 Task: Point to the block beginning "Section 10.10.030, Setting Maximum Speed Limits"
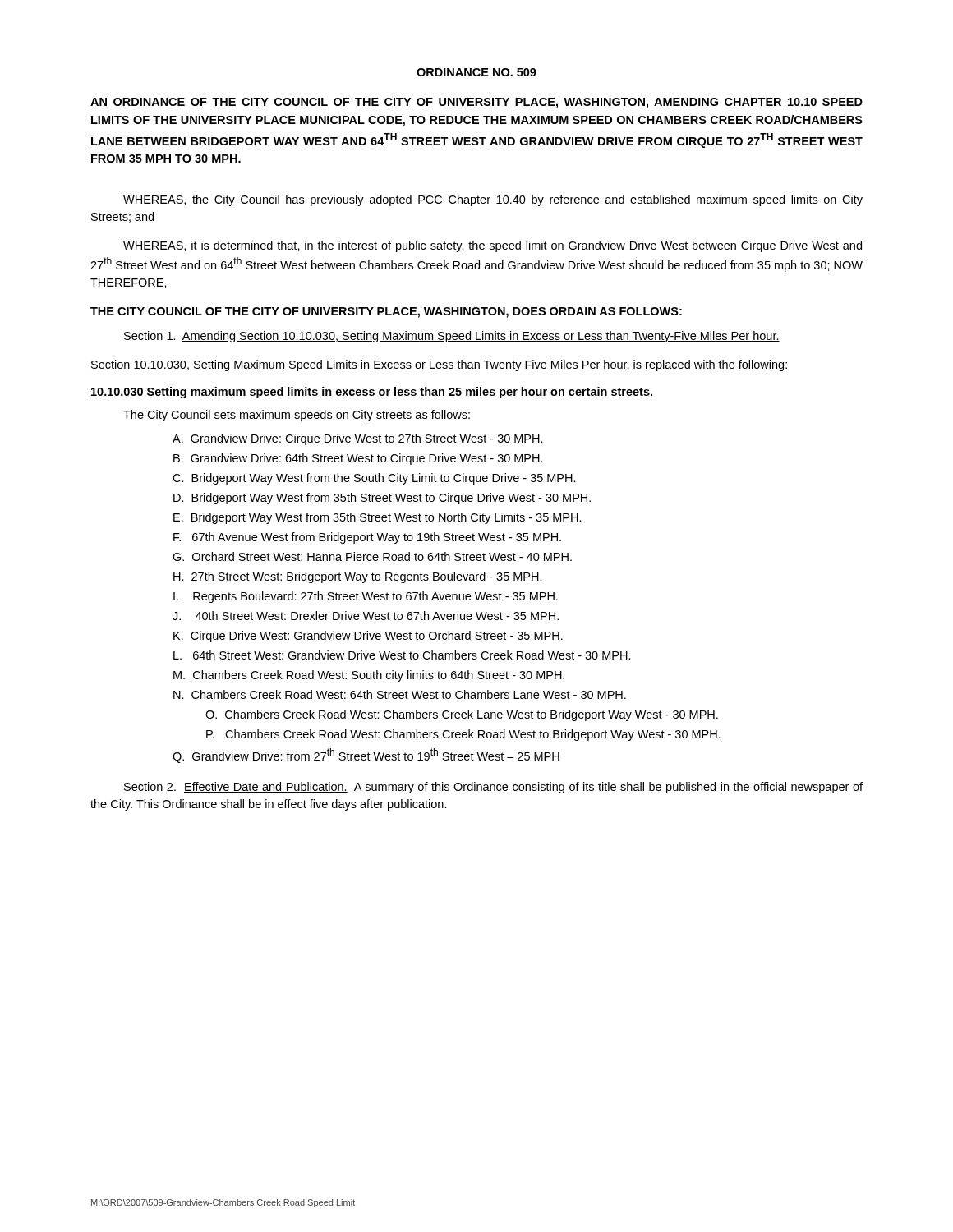(439, 364)
